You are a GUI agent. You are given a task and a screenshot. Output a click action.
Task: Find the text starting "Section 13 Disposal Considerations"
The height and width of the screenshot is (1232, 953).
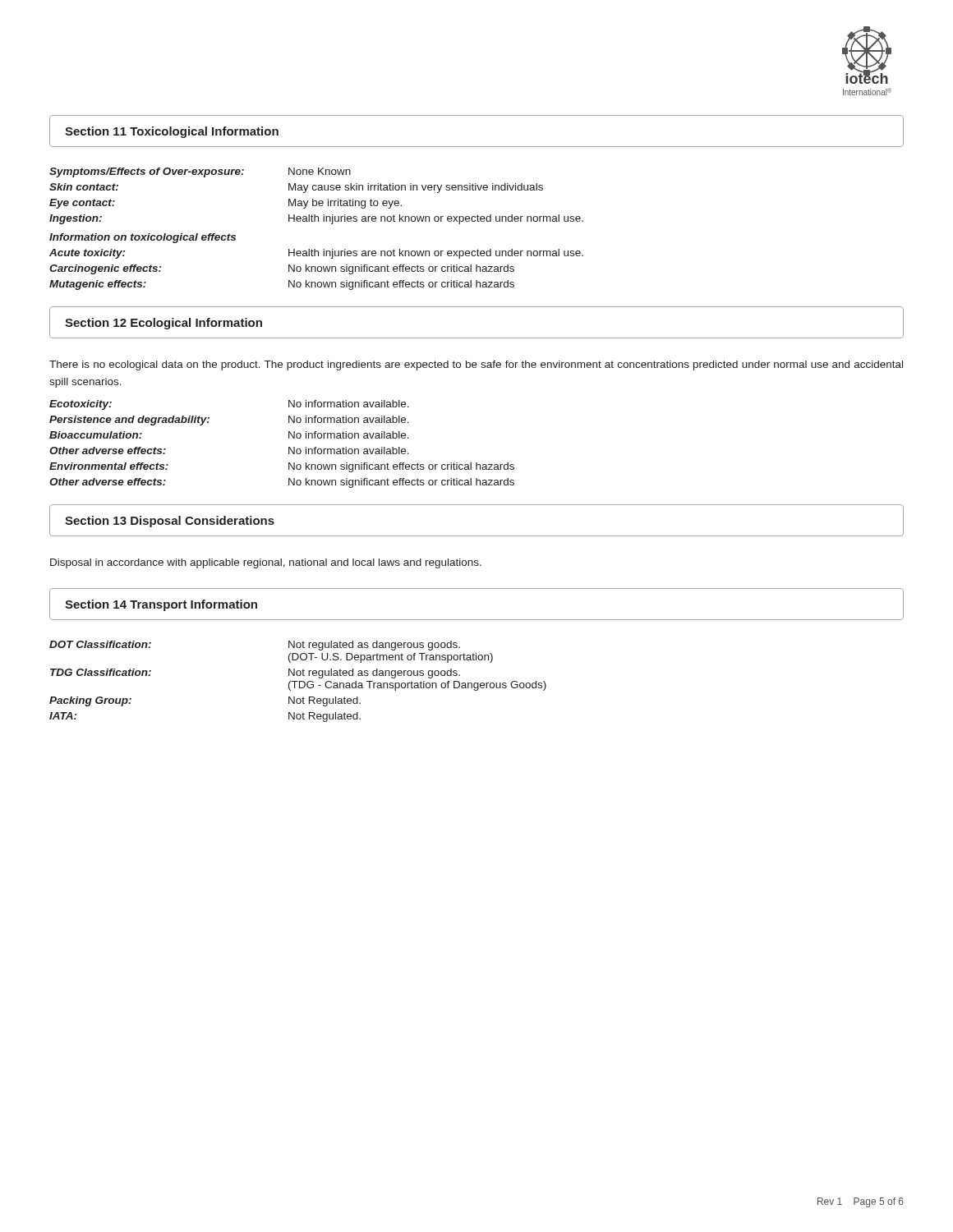pyautogui.click(x=170, y=522)
